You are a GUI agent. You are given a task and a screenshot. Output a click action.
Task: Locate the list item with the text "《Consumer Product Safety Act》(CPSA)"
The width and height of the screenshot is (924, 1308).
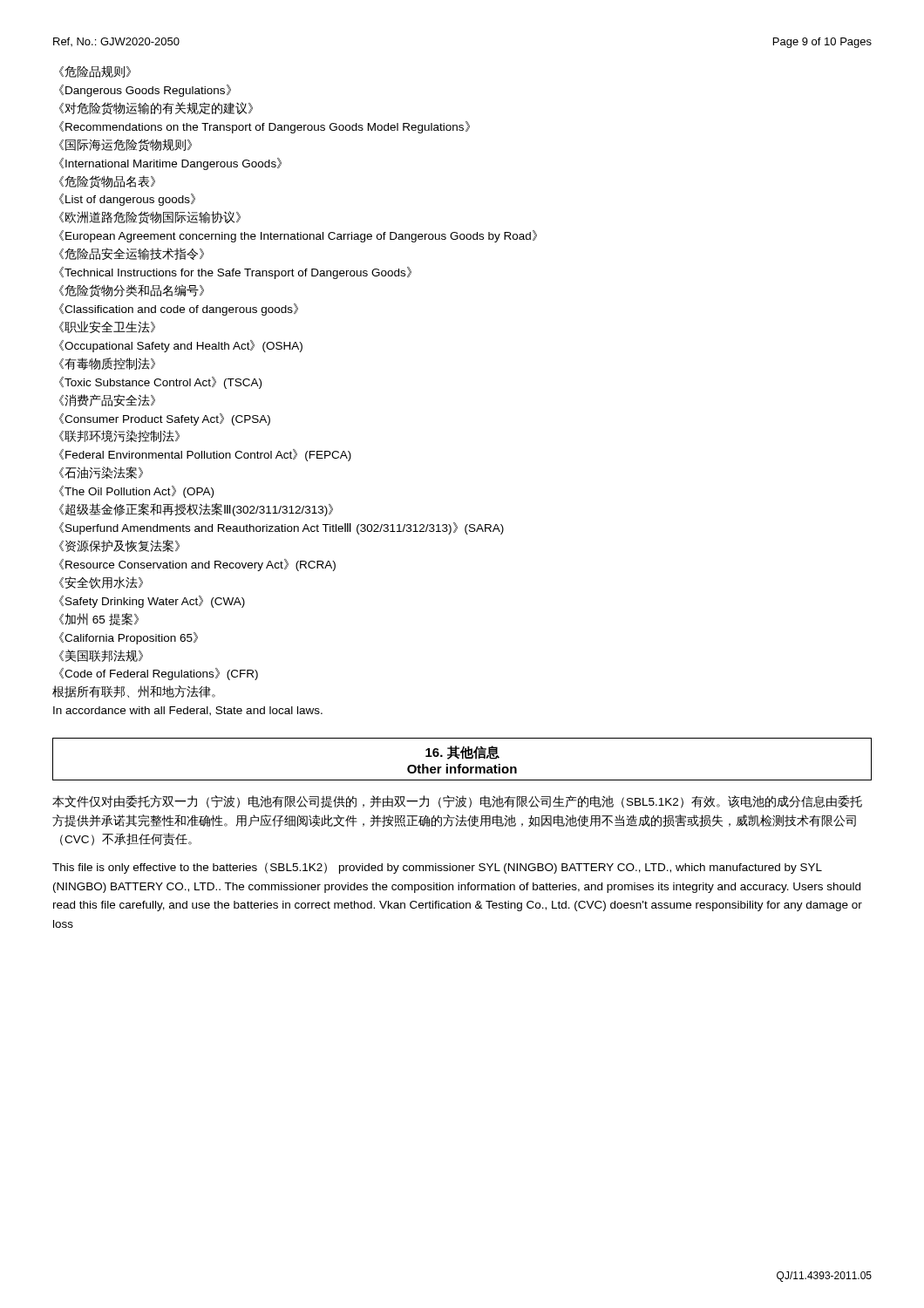tap(162, 419)
